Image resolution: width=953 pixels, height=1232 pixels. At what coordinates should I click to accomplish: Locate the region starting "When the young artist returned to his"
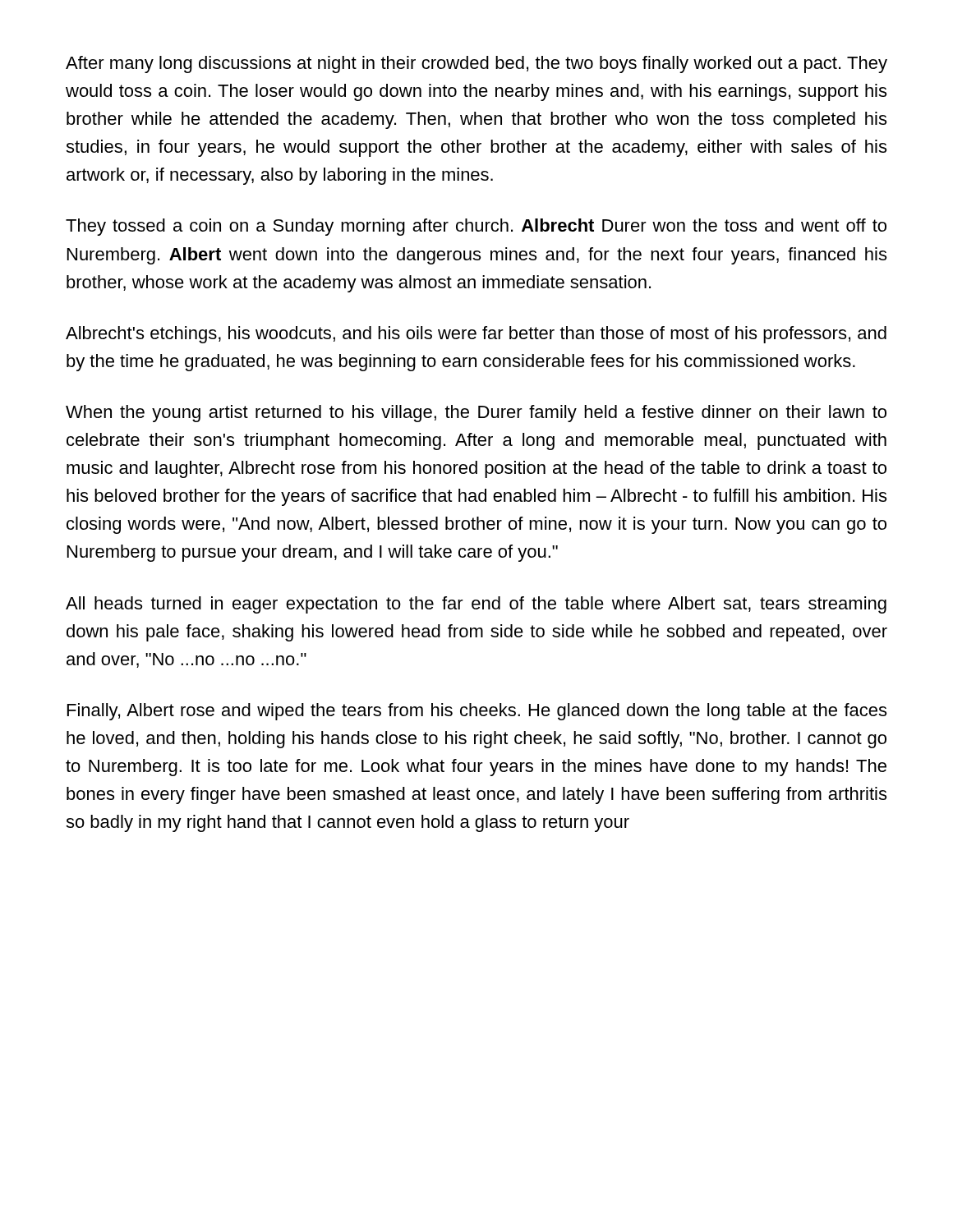[x=476, y=482]
